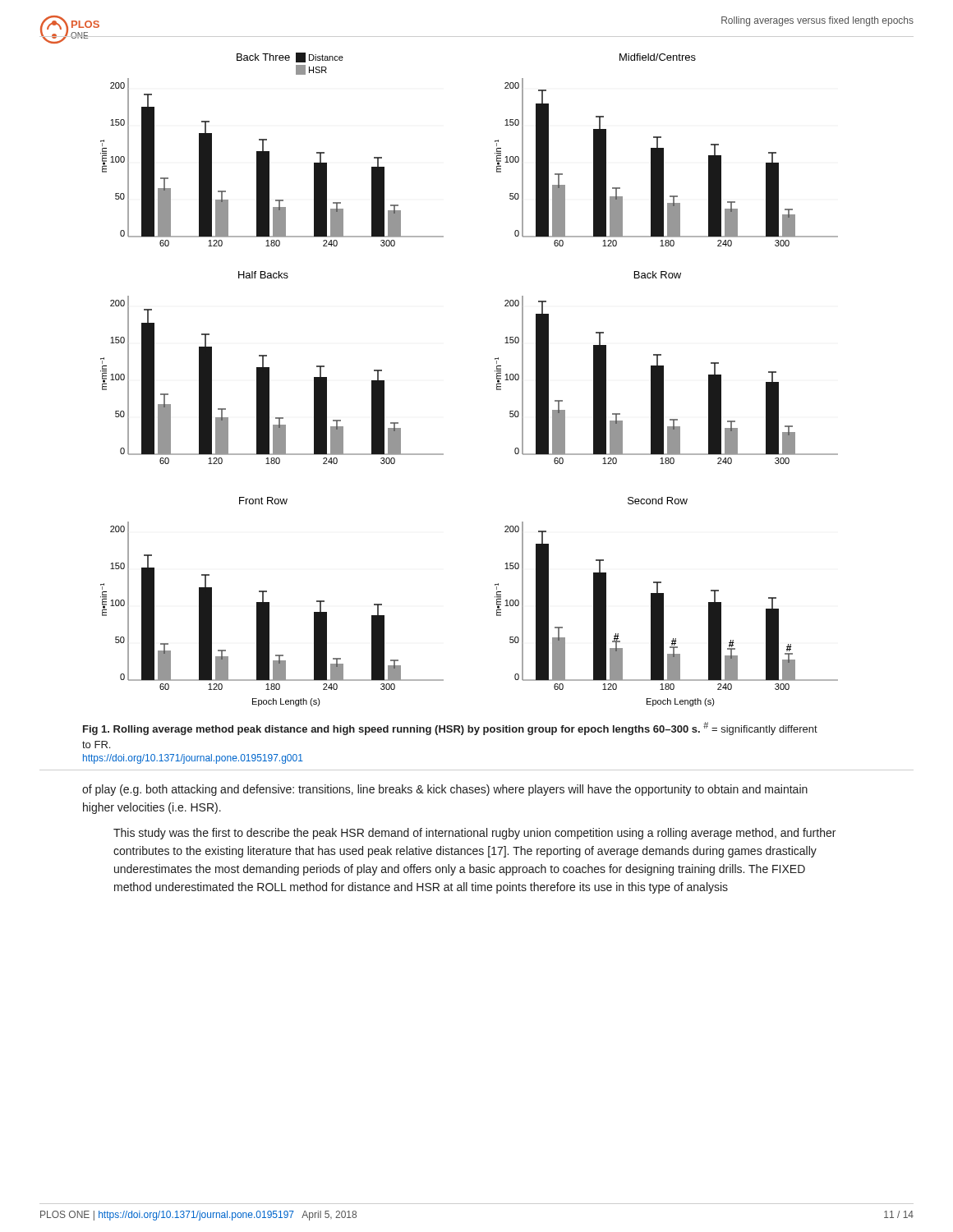Find the grouped bar chart
Image resolution: width=953 pixels, height=1232 pixels.
click(476, 378)
